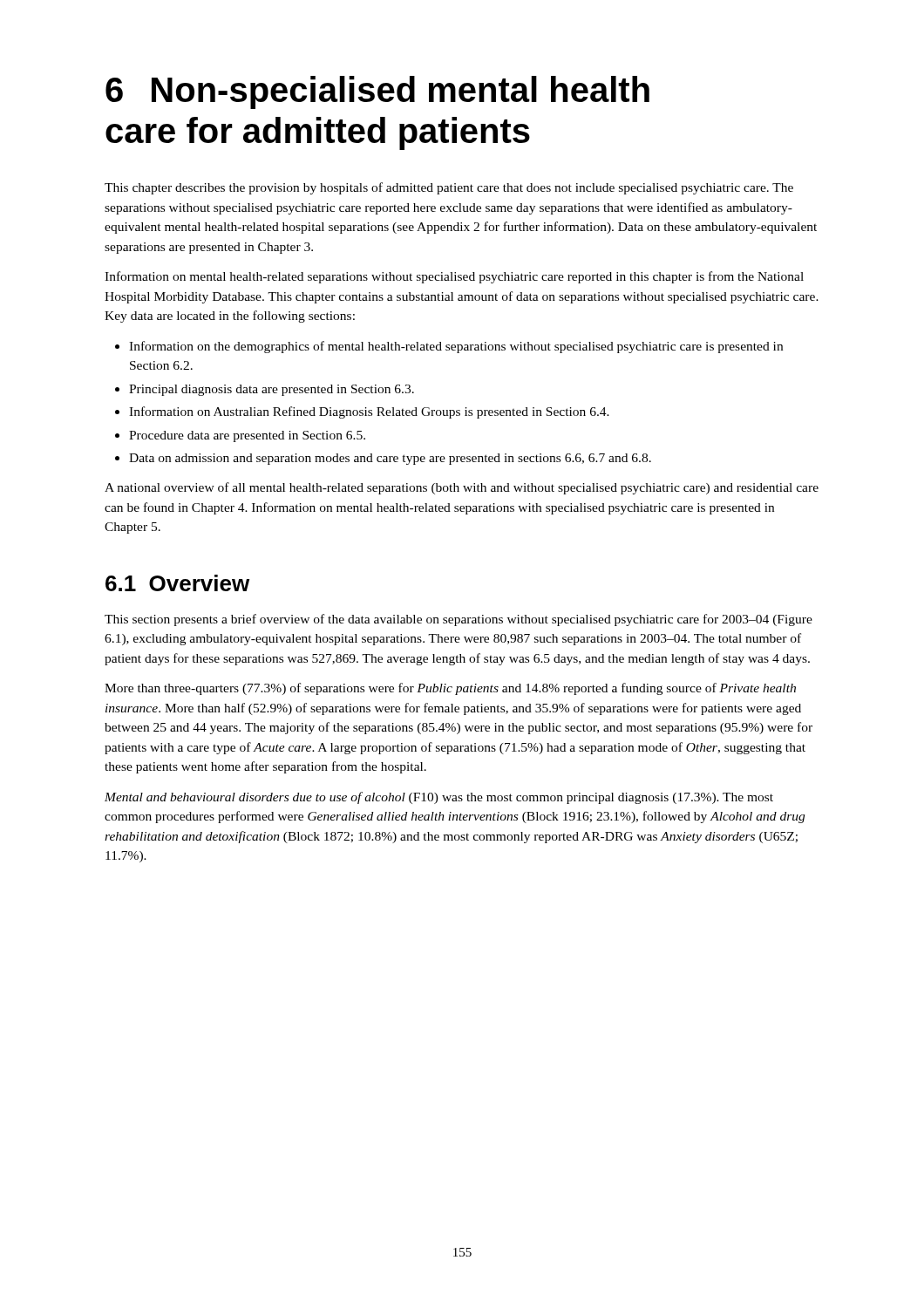Select the text starting "This section presents a brief overview of the"
The height and width of the screenshot is (1308, 924).
coord(458,638)
